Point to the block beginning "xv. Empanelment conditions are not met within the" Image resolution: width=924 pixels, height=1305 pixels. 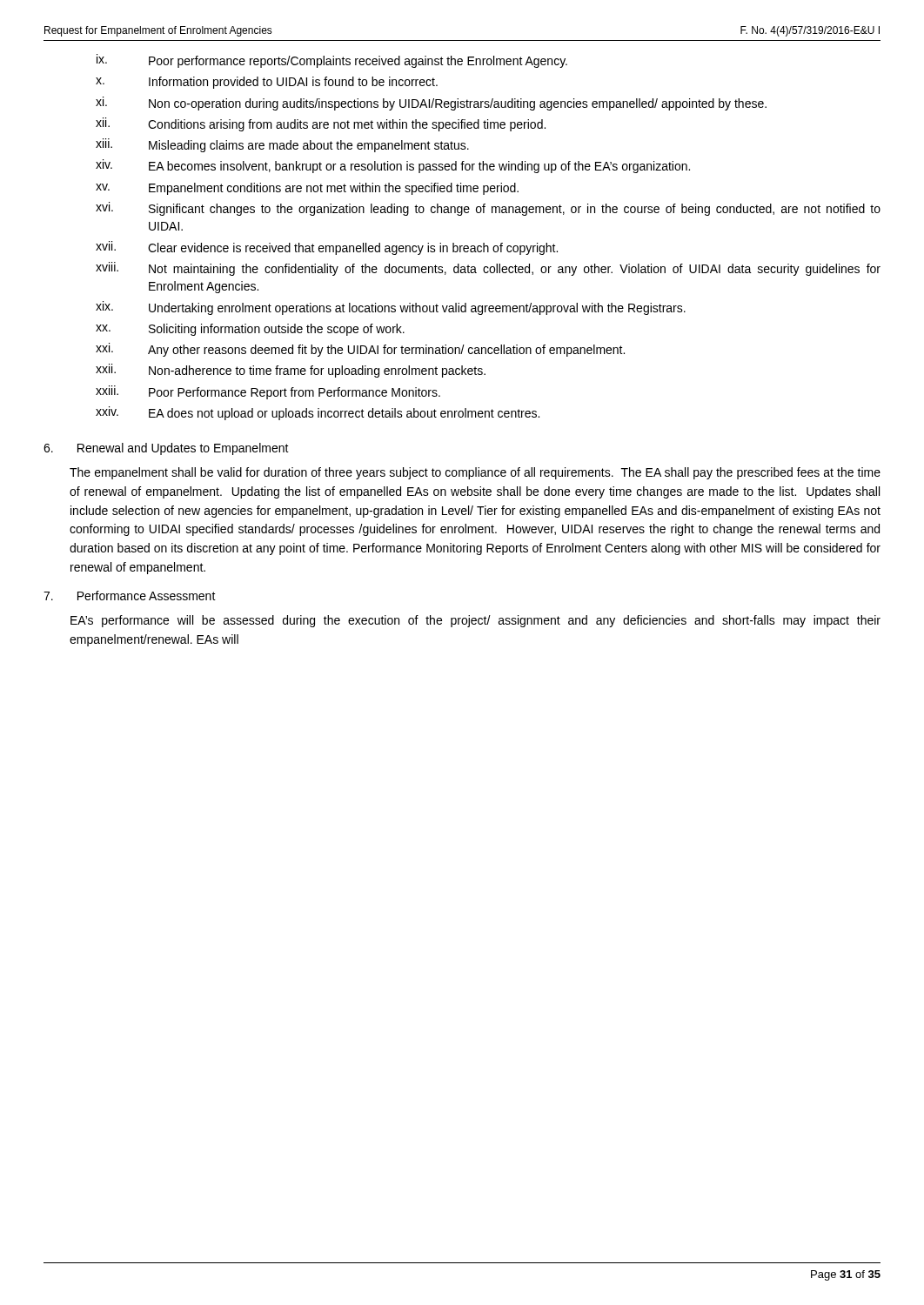[488, 188]
